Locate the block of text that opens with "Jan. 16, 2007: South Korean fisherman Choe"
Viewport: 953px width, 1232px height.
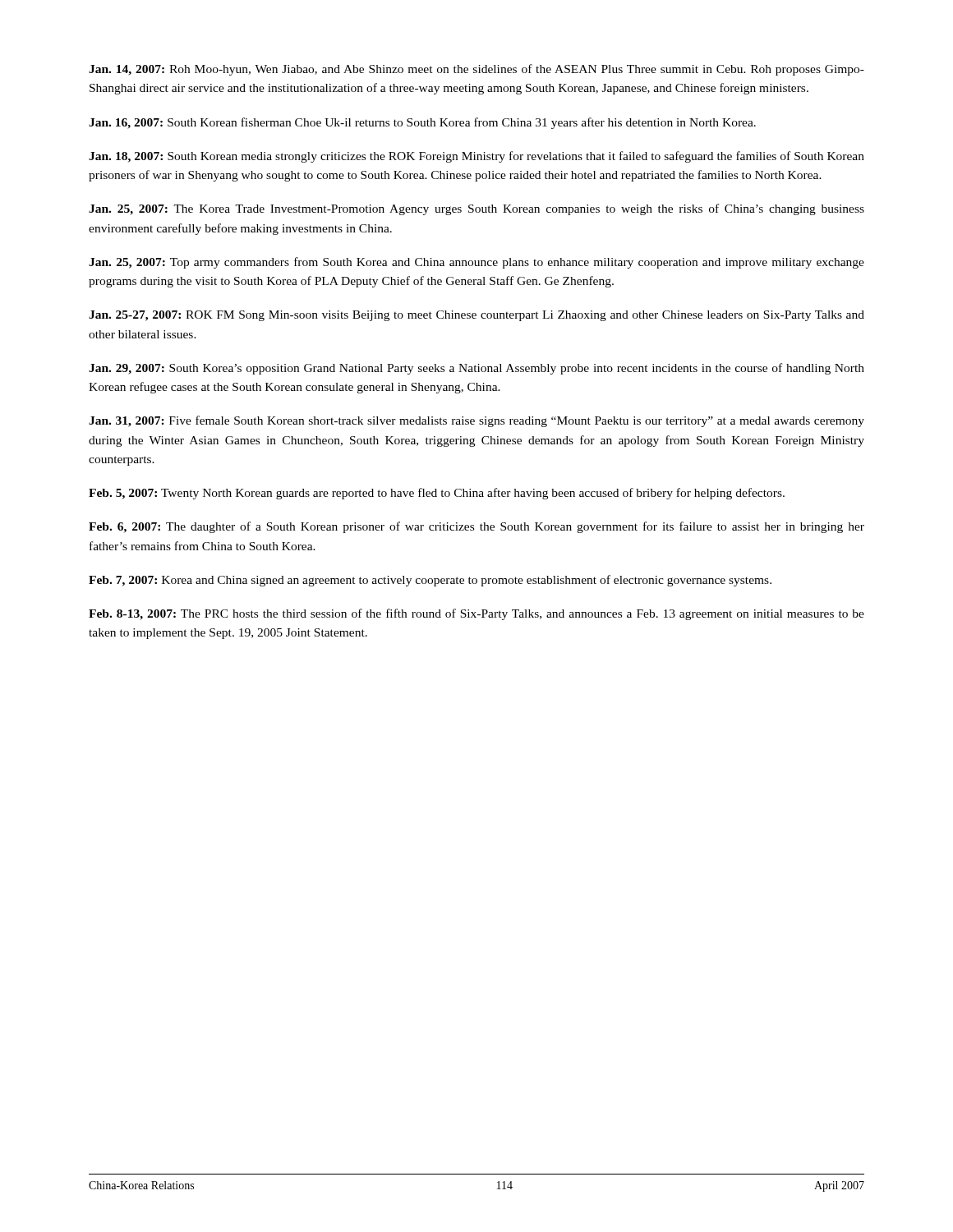pos(423,122)
